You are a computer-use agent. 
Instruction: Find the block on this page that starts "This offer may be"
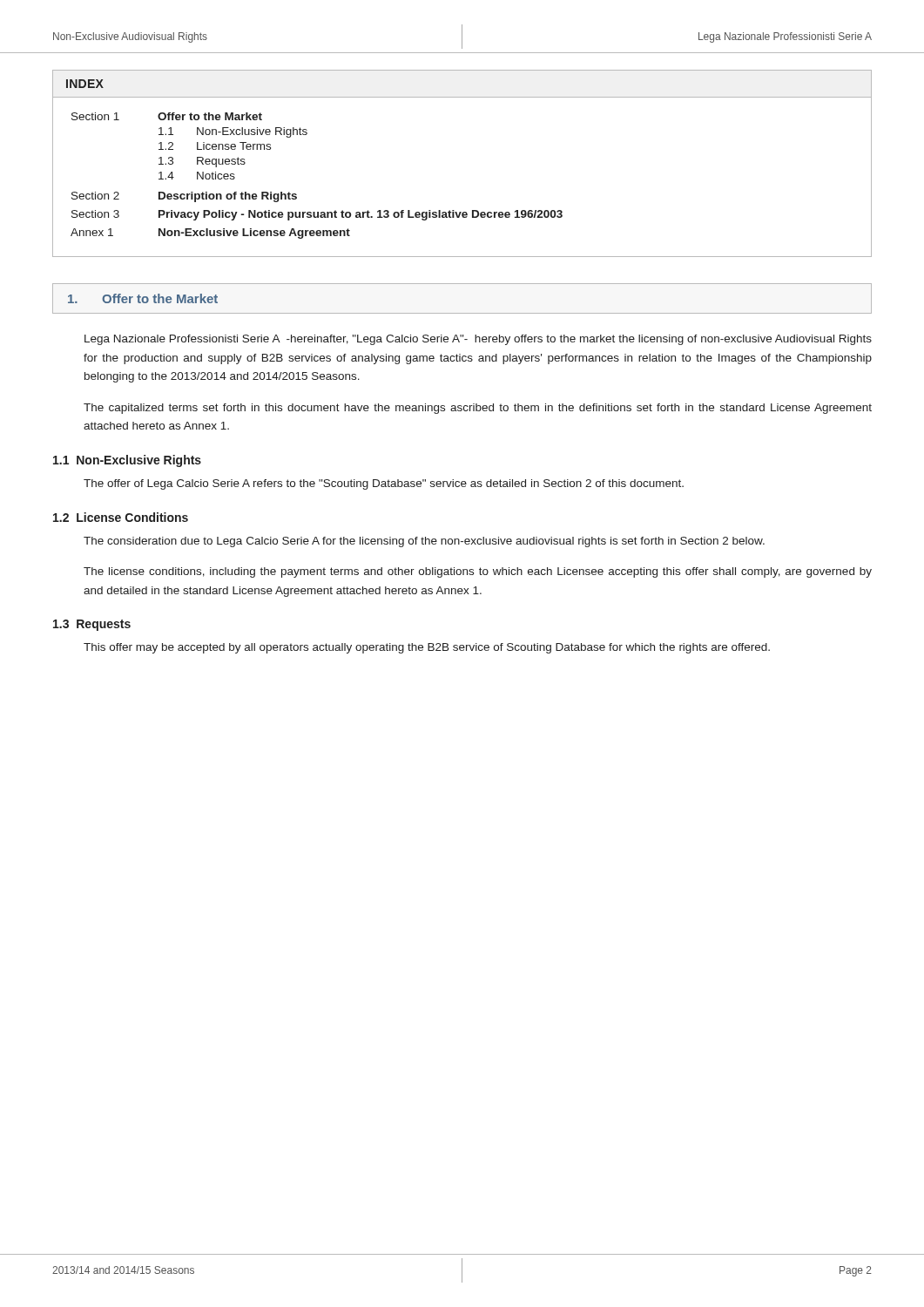click(427, 647)
